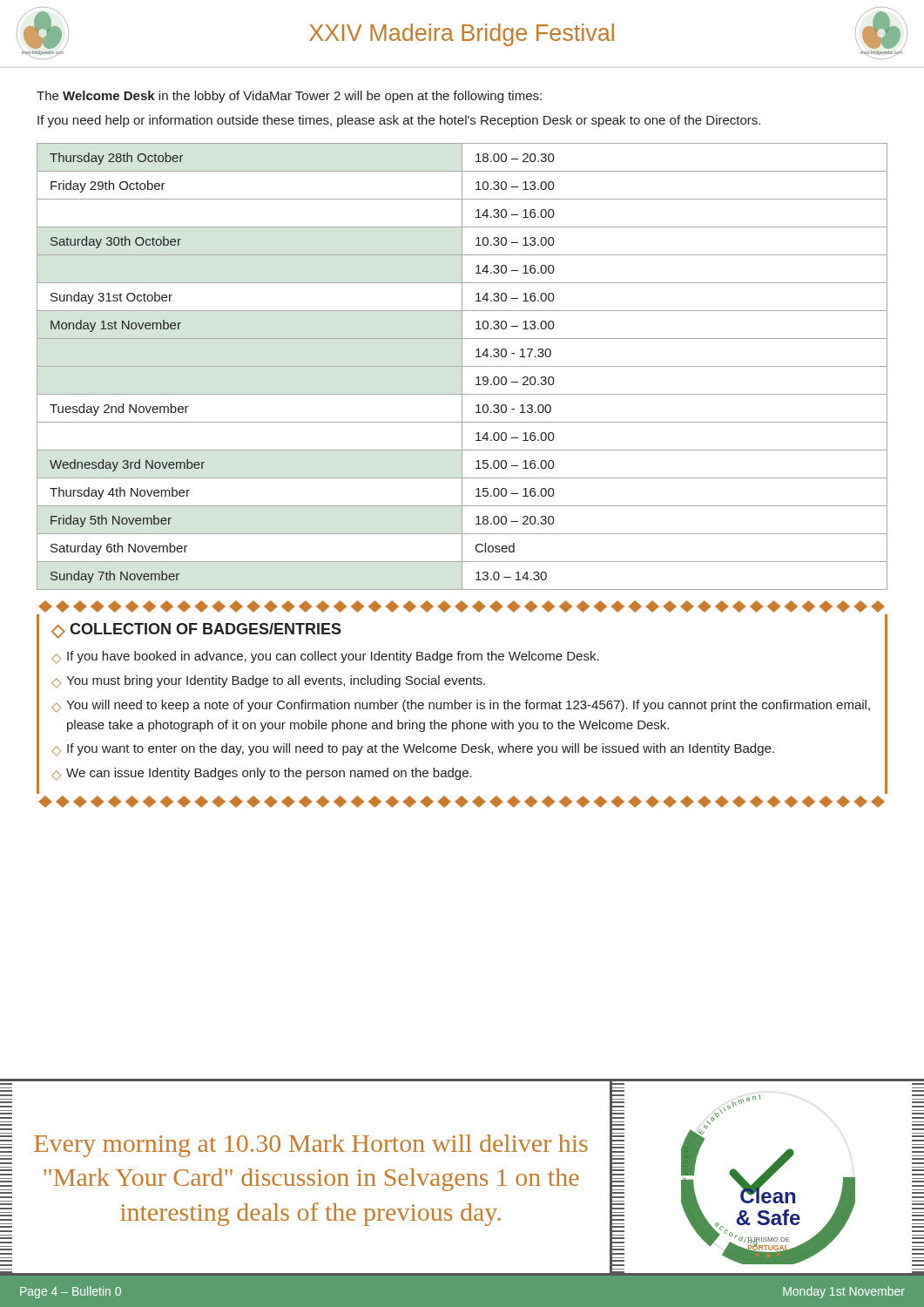
Task: Click on the passage starting "Every morning at 10.30"
Action: coord(311,1177)
